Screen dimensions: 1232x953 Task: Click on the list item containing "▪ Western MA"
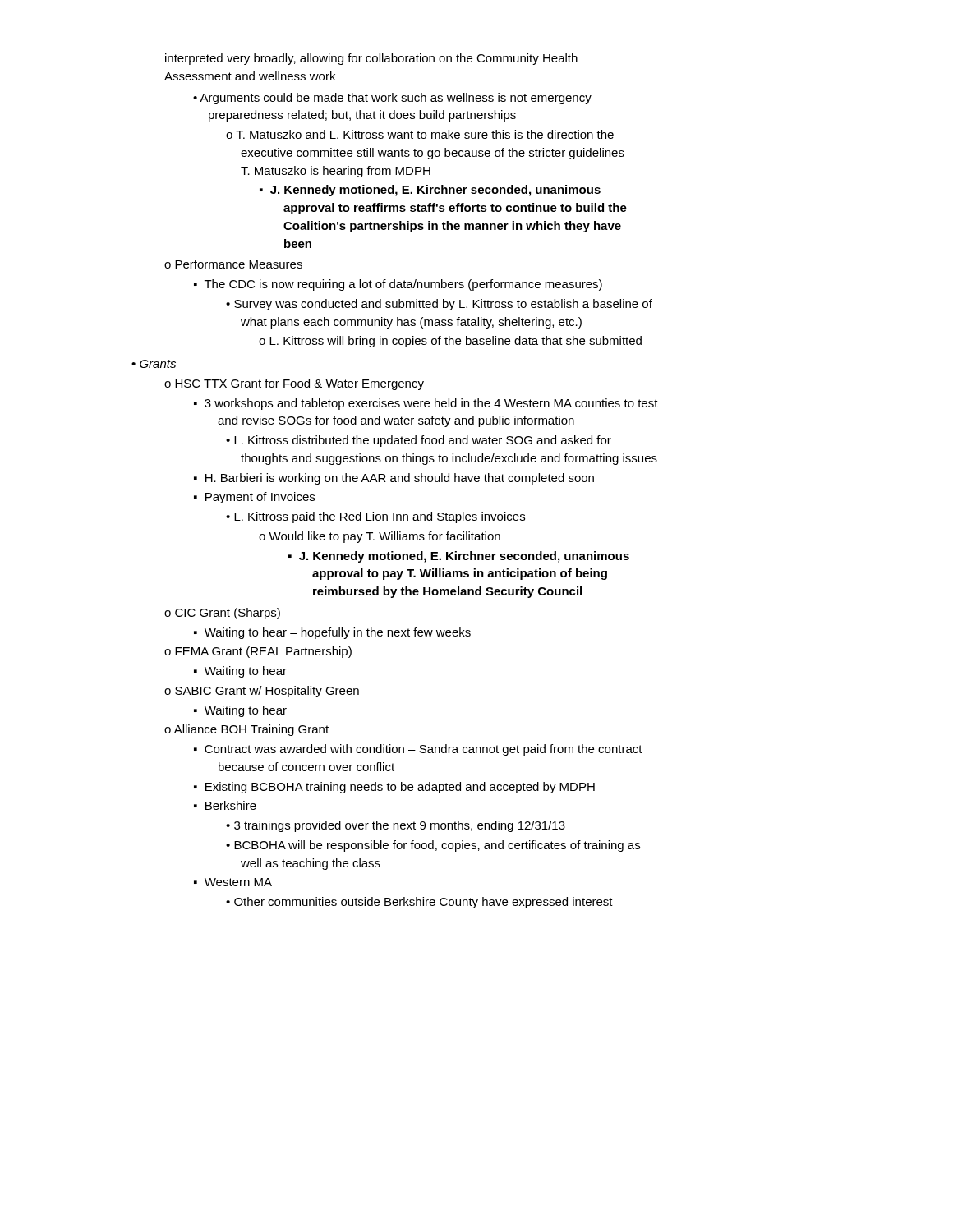pos(232,882)
